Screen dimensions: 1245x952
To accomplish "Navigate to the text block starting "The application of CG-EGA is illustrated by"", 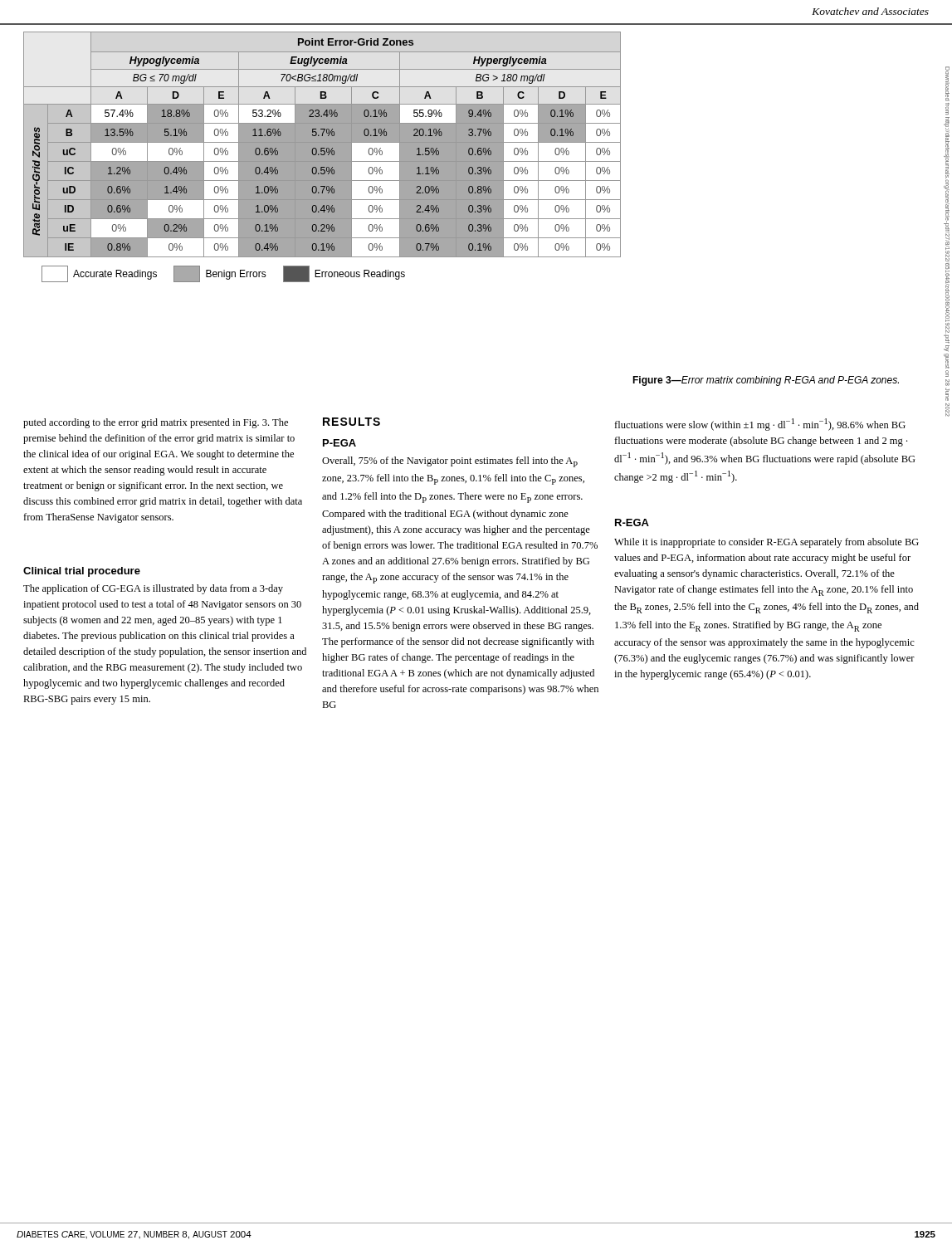I will [x=165, y=644].
